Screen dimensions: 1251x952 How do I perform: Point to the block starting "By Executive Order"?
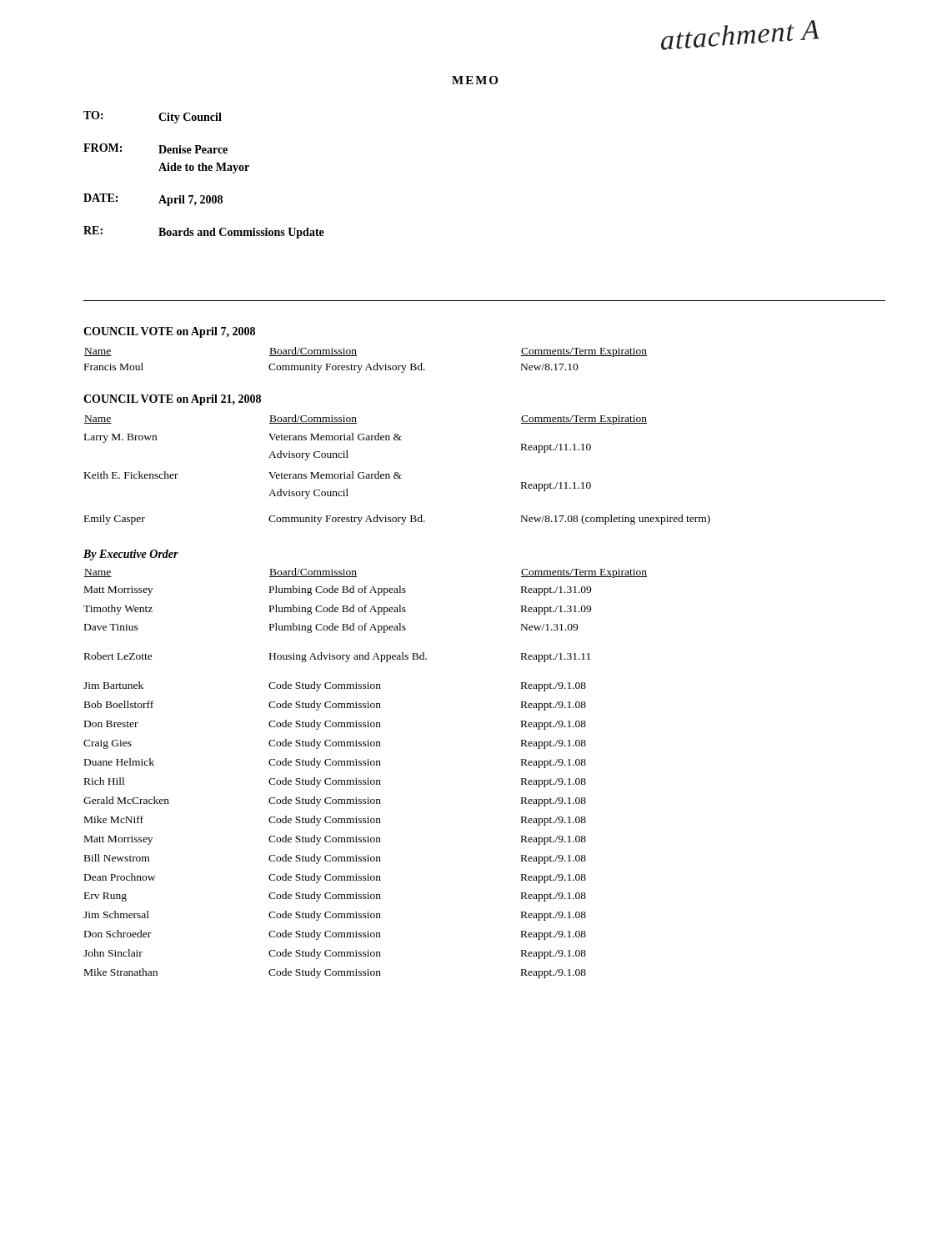click(131, 554)
